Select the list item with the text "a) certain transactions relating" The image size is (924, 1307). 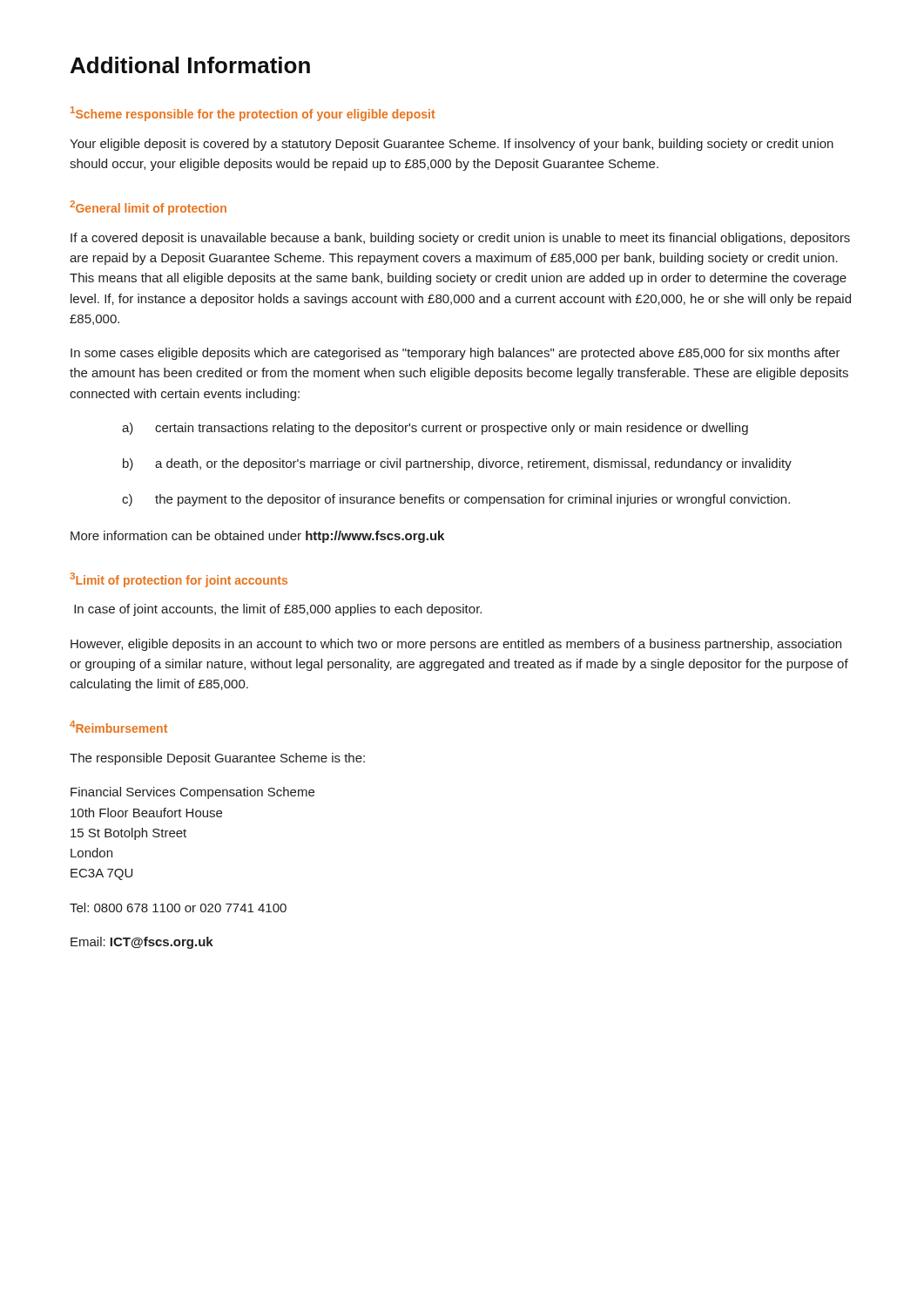[488, 427]
